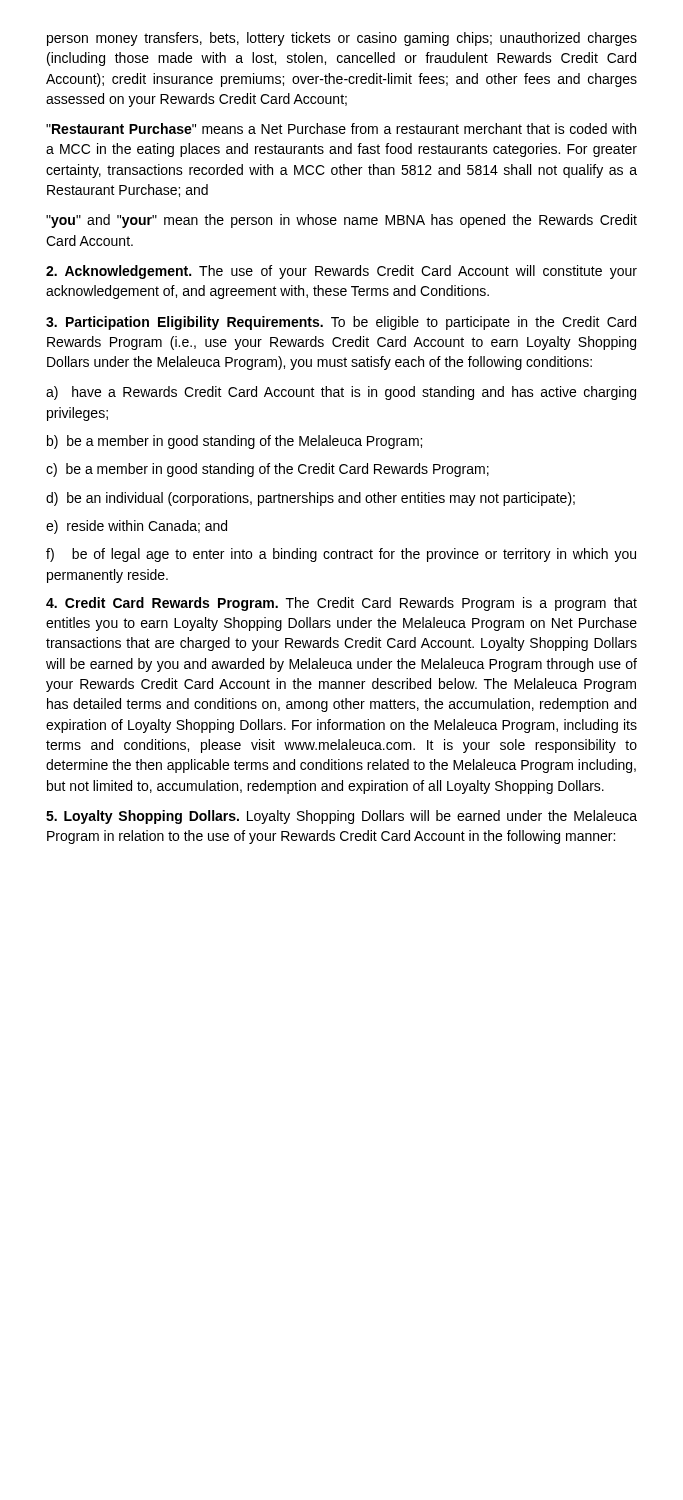This screenshot has width=683, height=1500.
Task: Navigate to the passage starting "b) be a member"
Action: (x=235, y=441)
